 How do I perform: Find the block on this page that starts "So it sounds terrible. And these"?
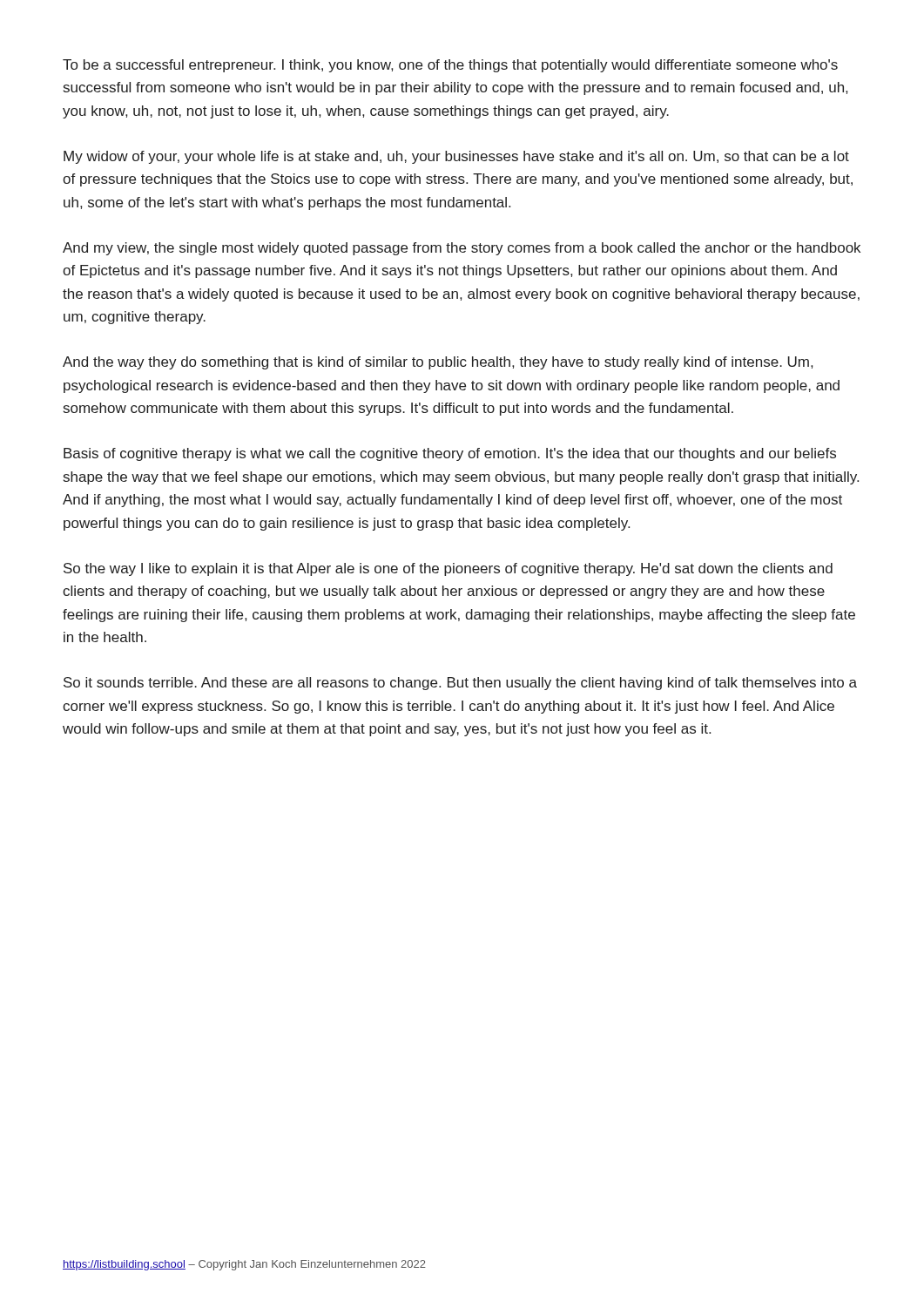(x=460, y=706)
